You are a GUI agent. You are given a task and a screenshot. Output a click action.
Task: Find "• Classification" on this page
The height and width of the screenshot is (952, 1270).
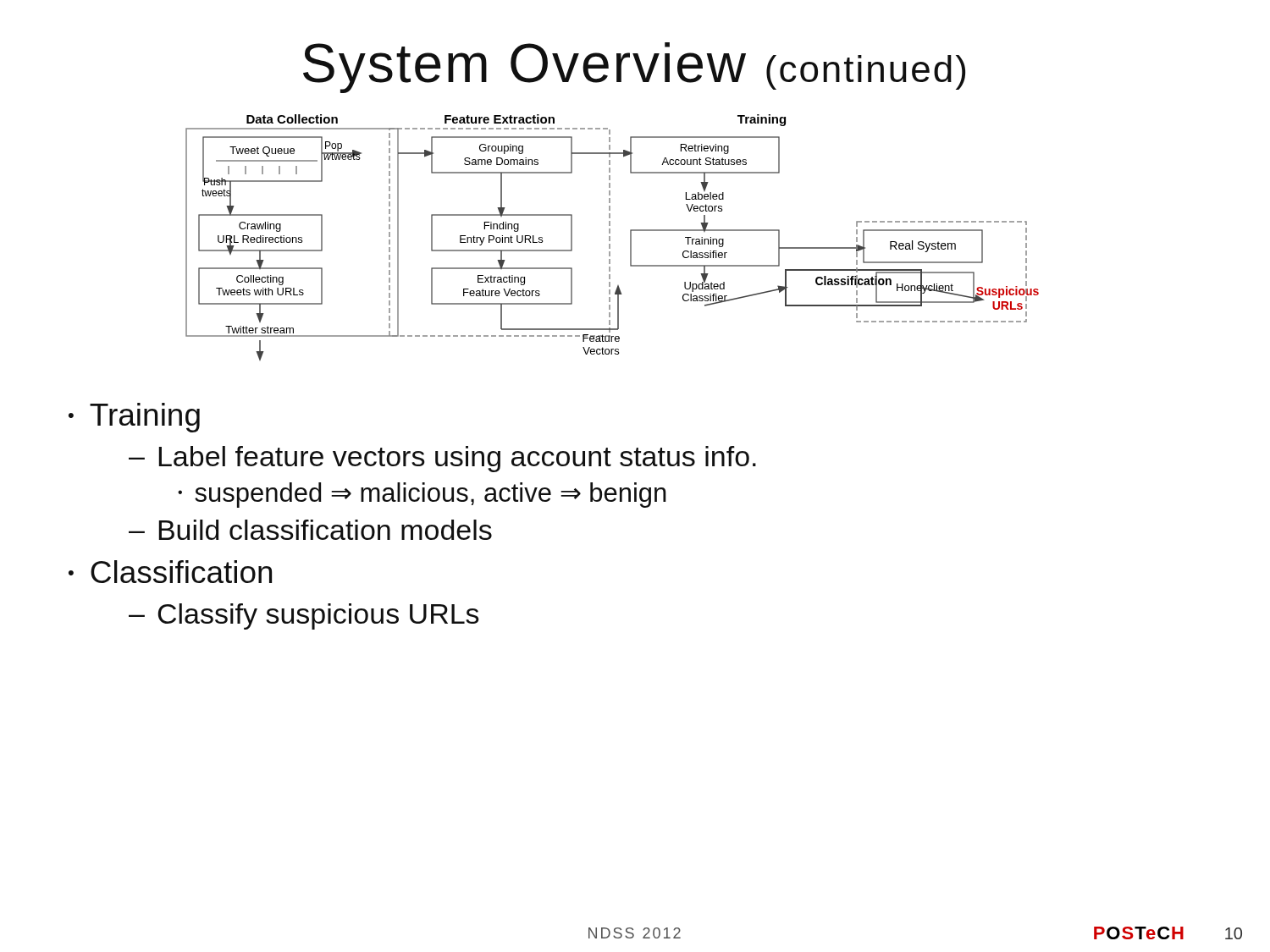[x=171, y=573]
